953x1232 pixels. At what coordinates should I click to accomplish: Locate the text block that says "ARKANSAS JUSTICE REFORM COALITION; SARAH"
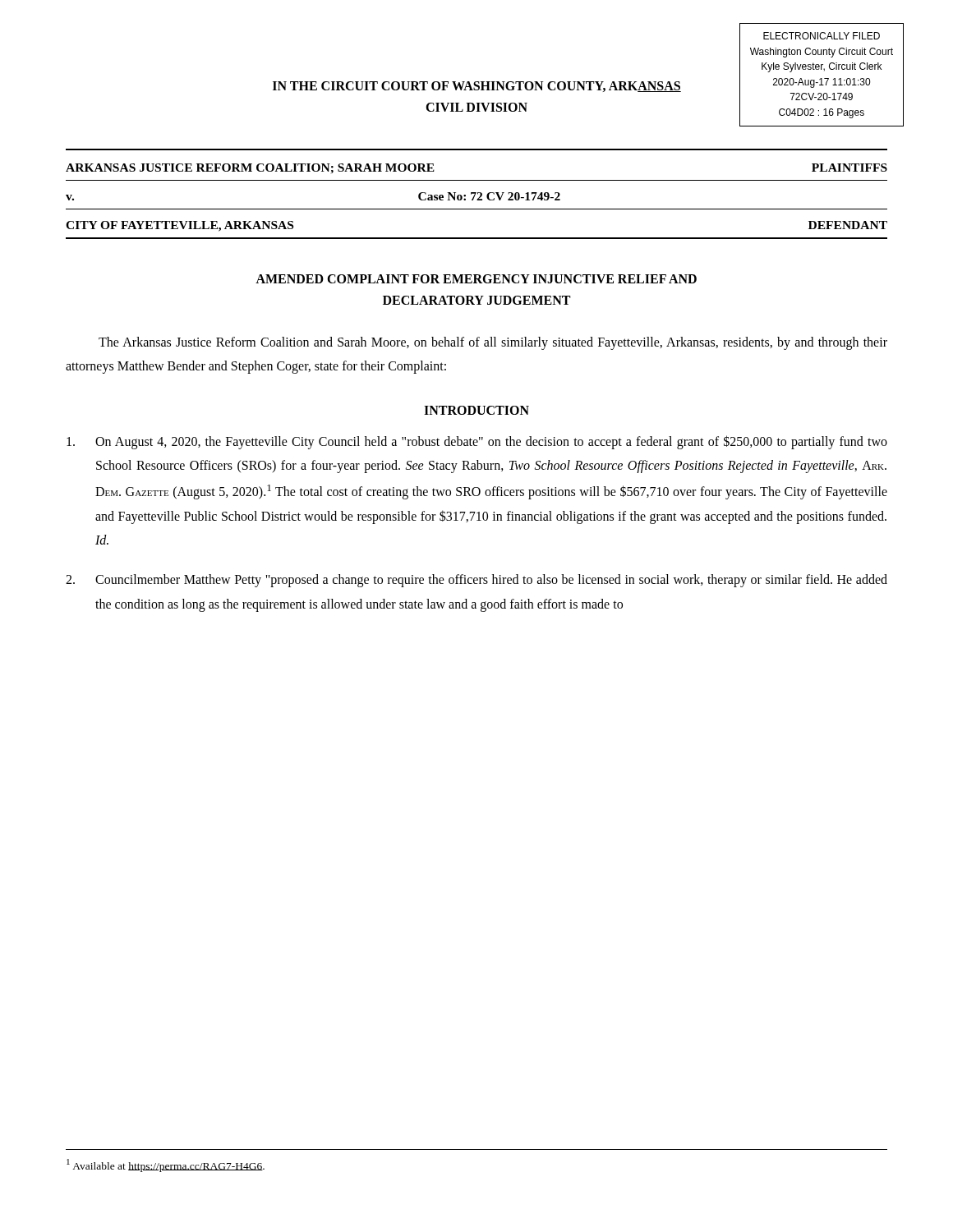(242, 168)
